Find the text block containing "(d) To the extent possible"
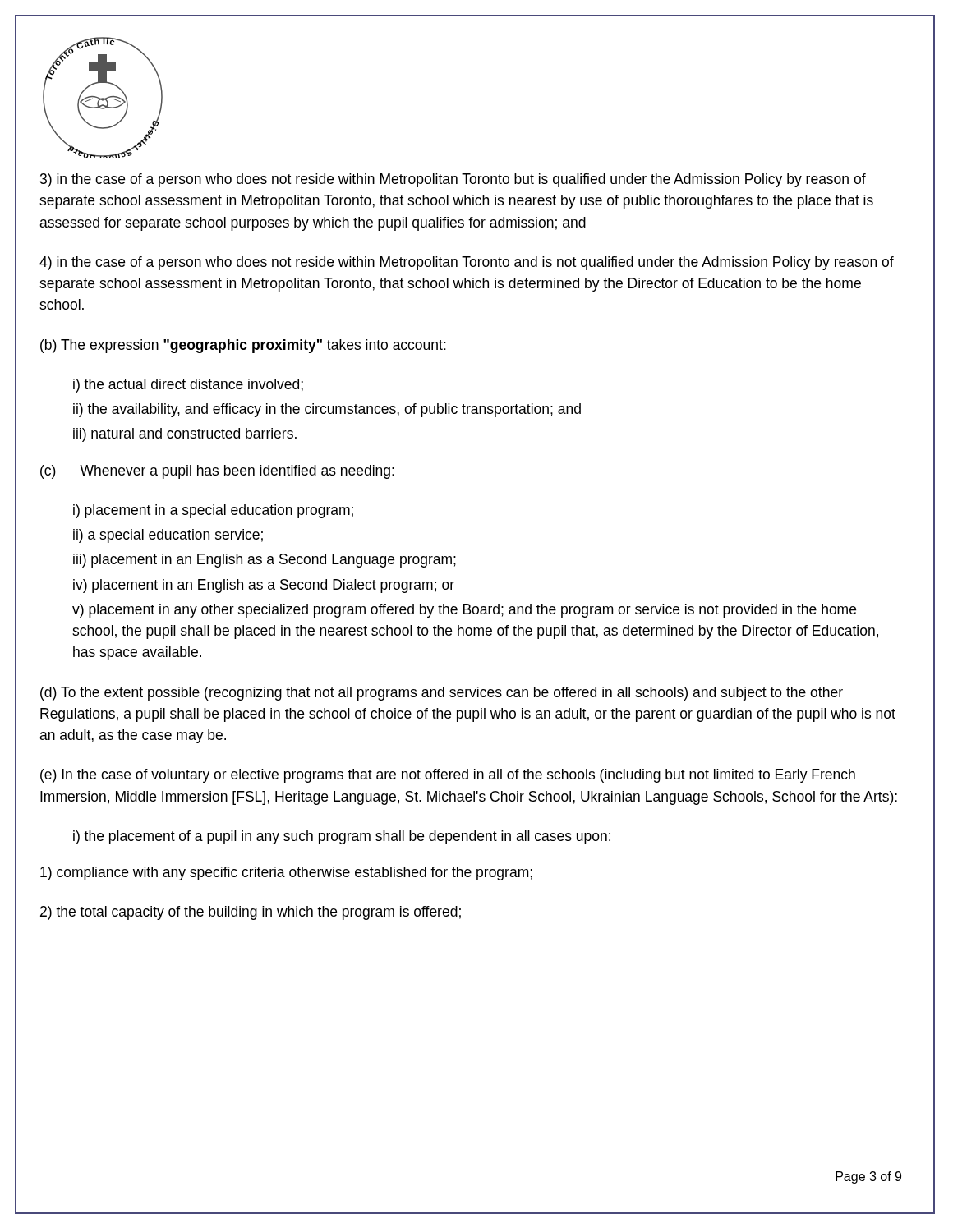953x1232 pixels. pos(467,714)
